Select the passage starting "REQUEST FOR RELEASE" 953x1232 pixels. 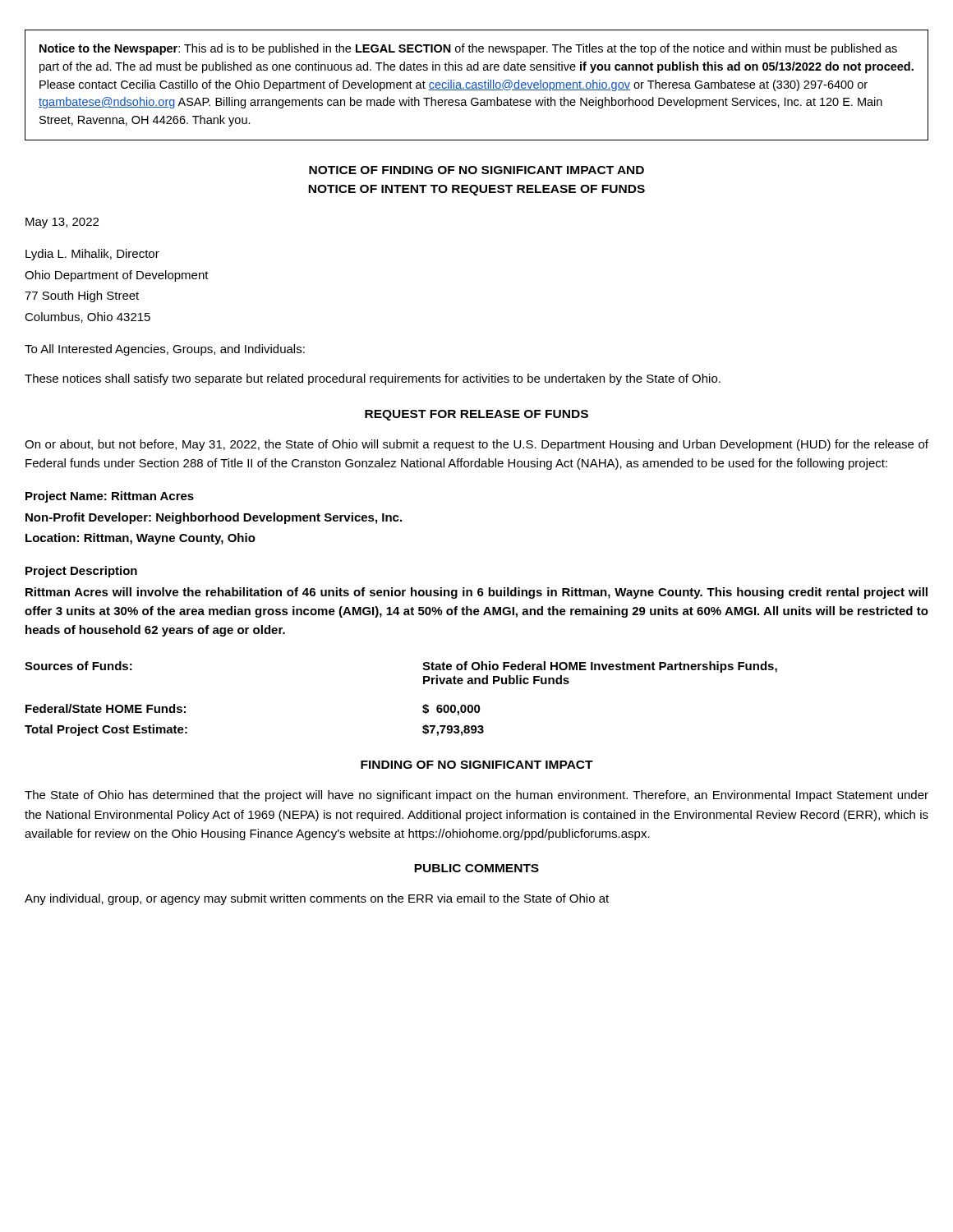(476, 413)
